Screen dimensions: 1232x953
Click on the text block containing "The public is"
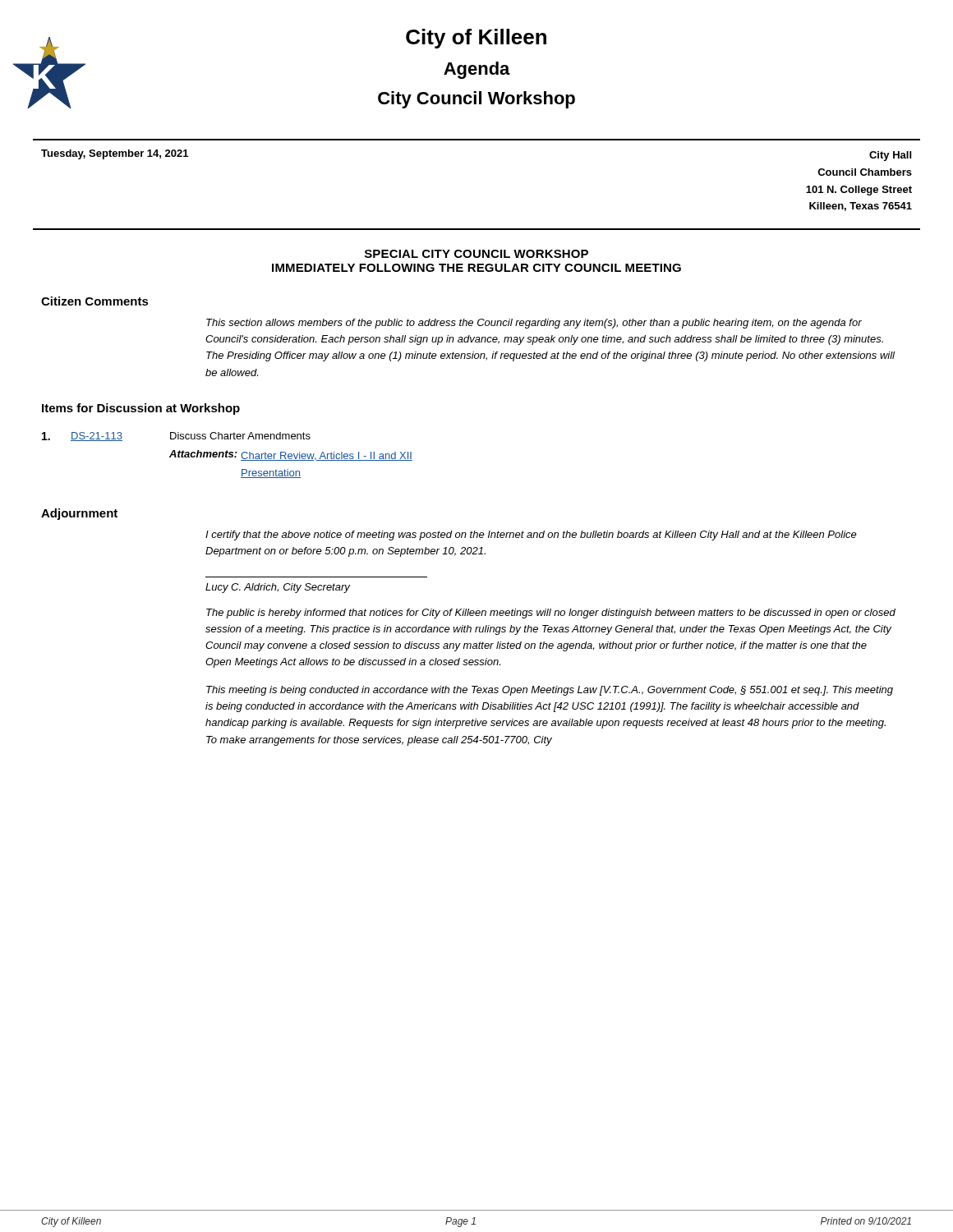(x=550, y=637)
